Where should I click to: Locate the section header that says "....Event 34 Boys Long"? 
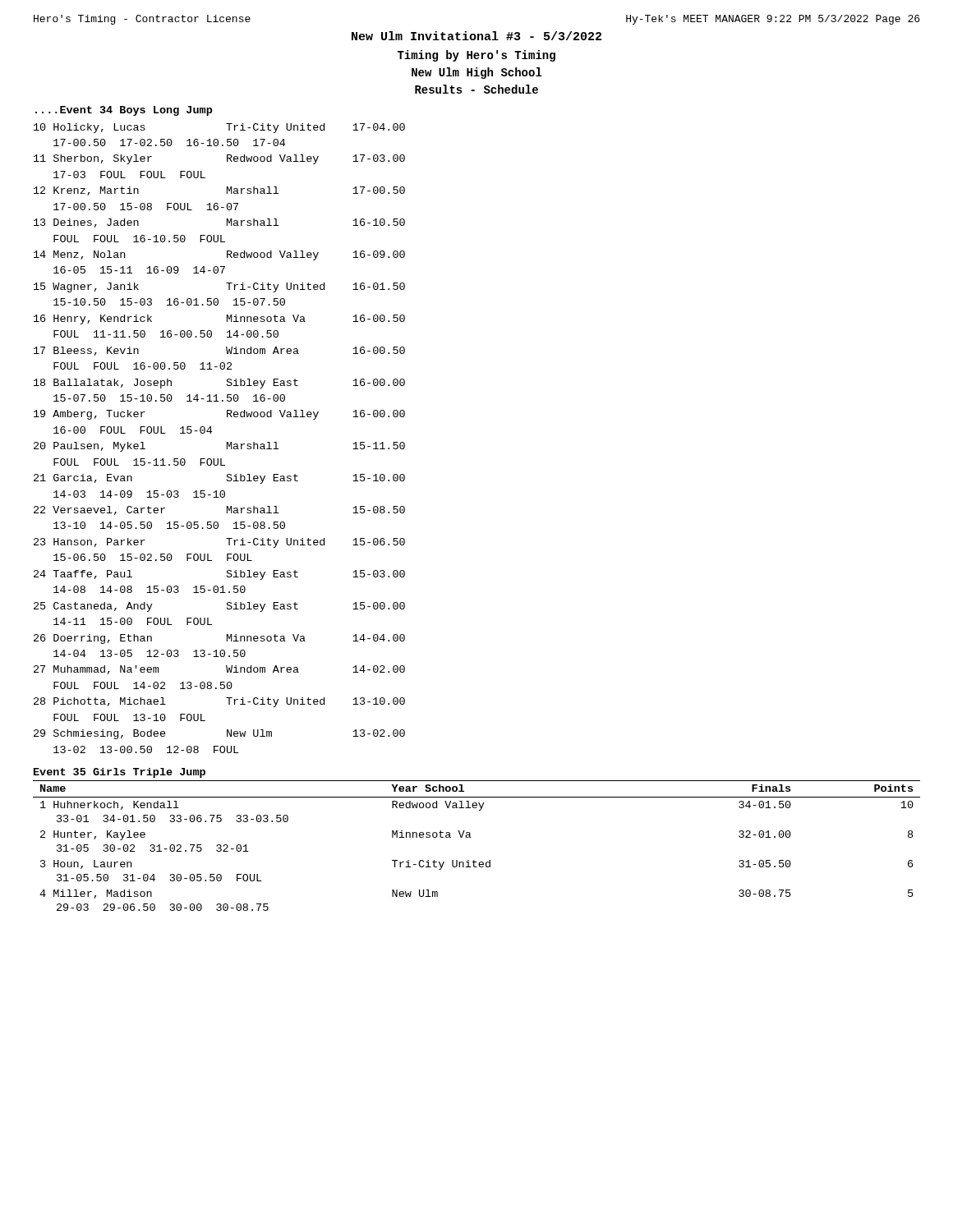[x=123, y=110]
